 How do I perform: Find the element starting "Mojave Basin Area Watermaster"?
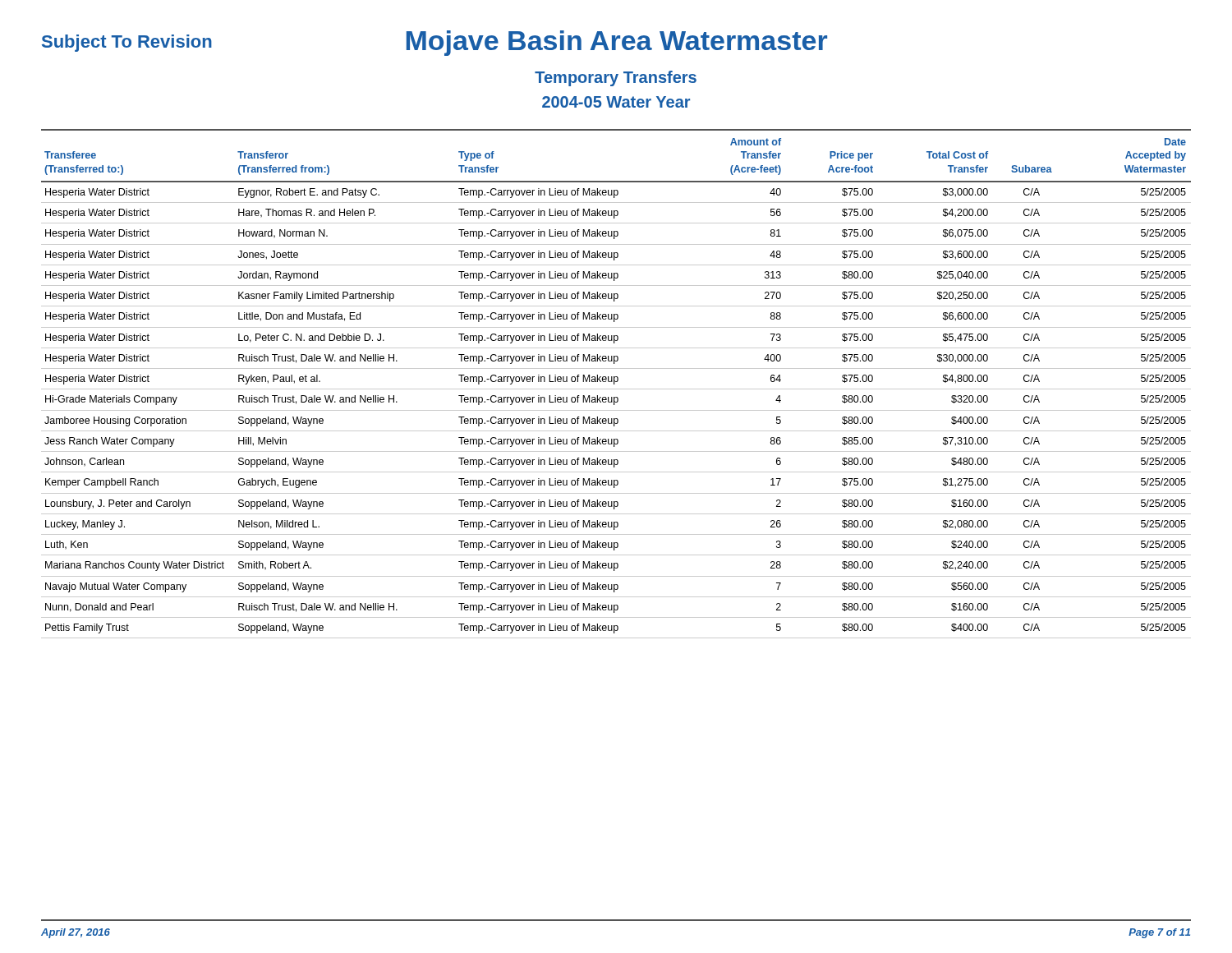[x=616, y=40]
